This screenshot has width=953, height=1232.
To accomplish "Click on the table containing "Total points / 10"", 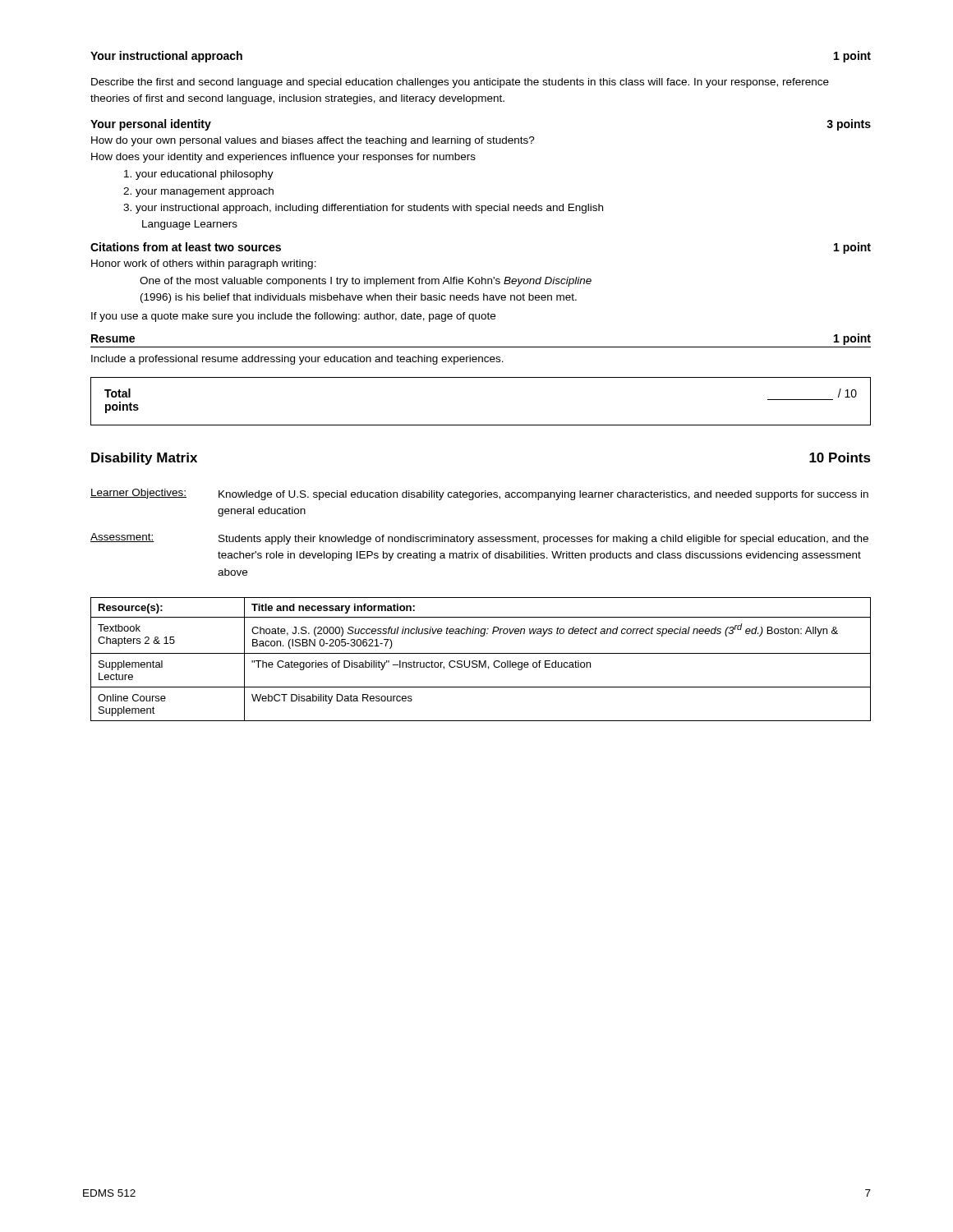I will coord(481,401).
